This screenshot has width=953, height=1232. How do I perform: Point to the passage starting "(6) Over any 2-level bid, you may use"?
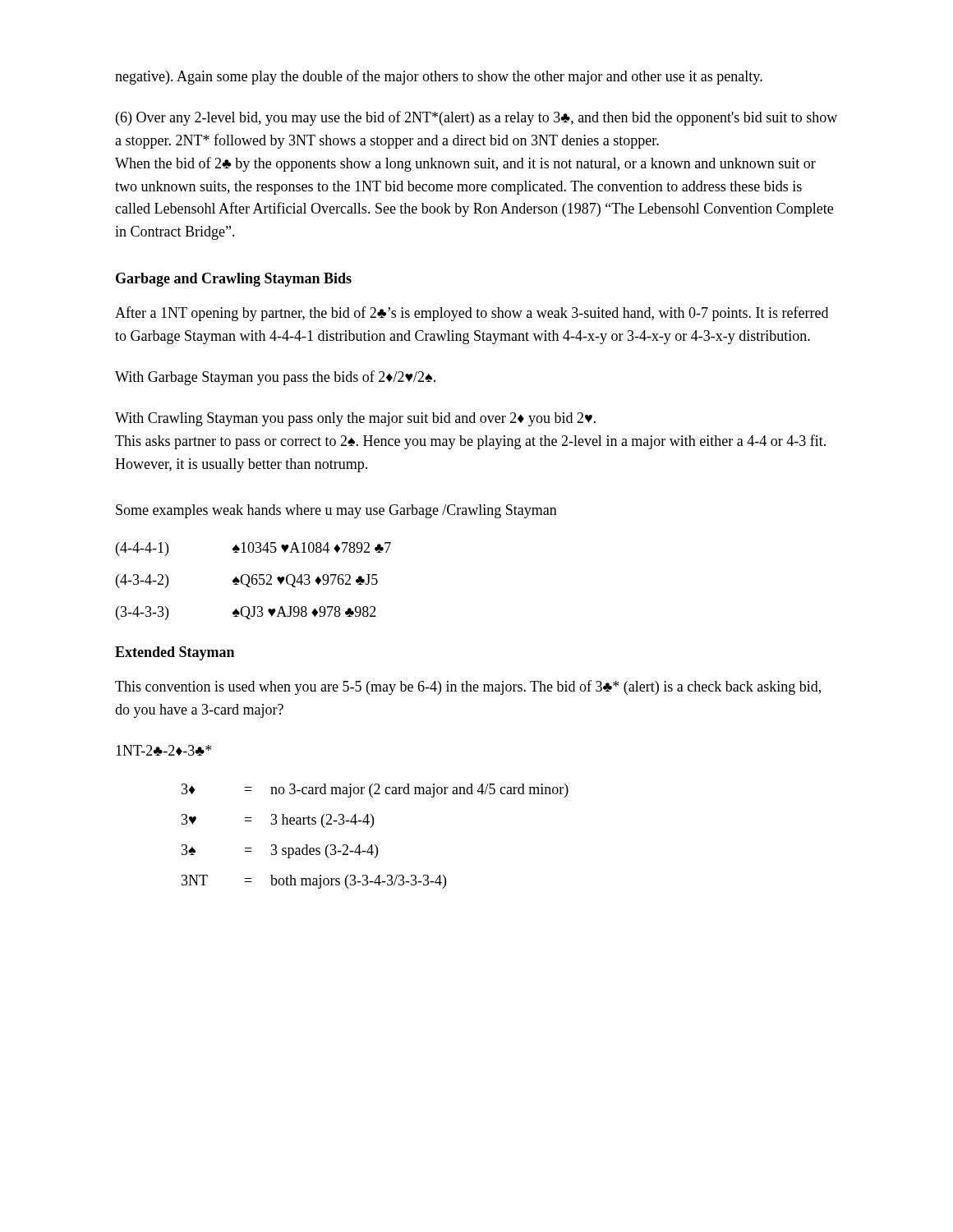coord(476,175)
